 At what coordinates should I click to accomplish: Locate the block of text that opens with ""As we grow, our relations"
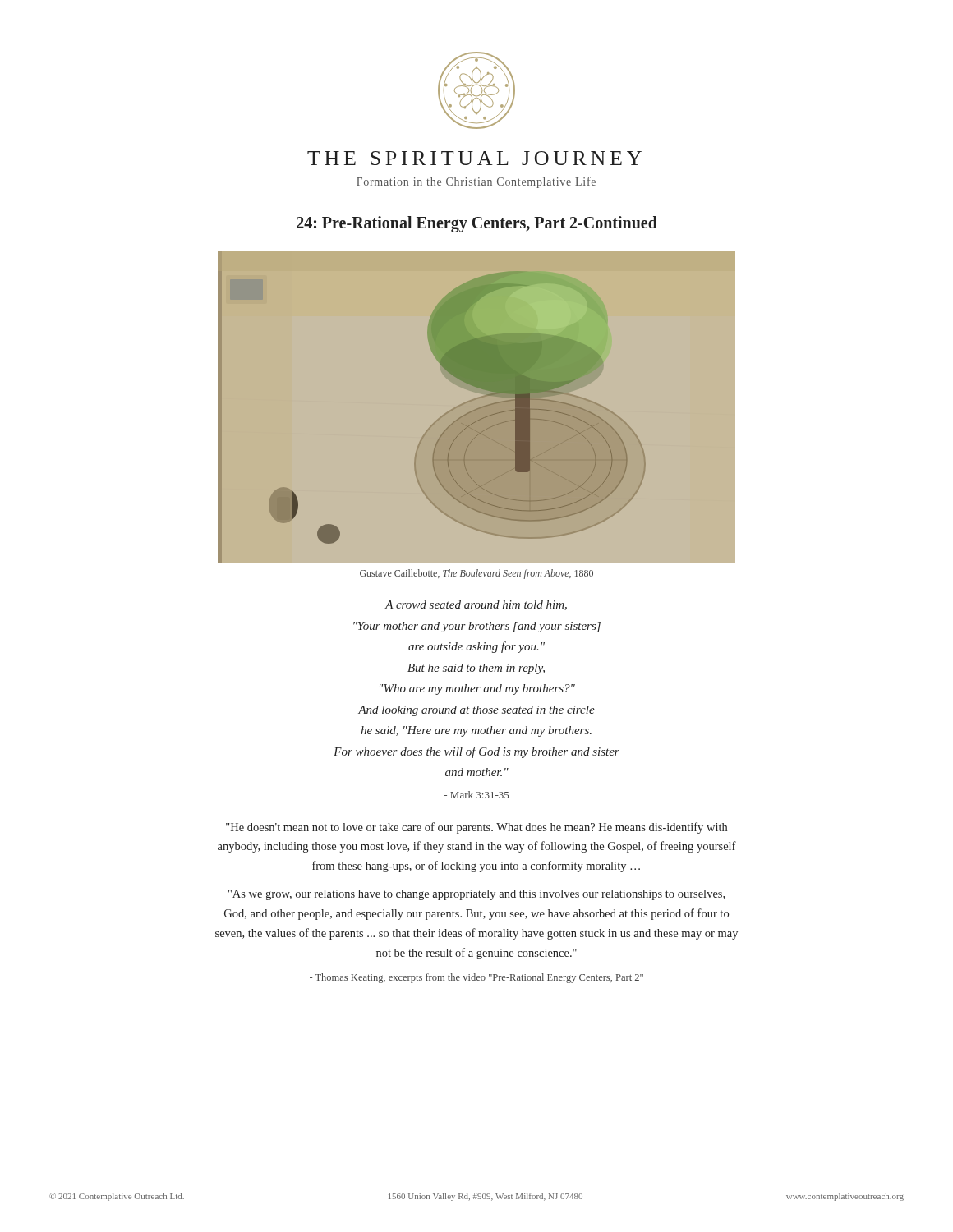pyautogui.click(x=476, y=923)
